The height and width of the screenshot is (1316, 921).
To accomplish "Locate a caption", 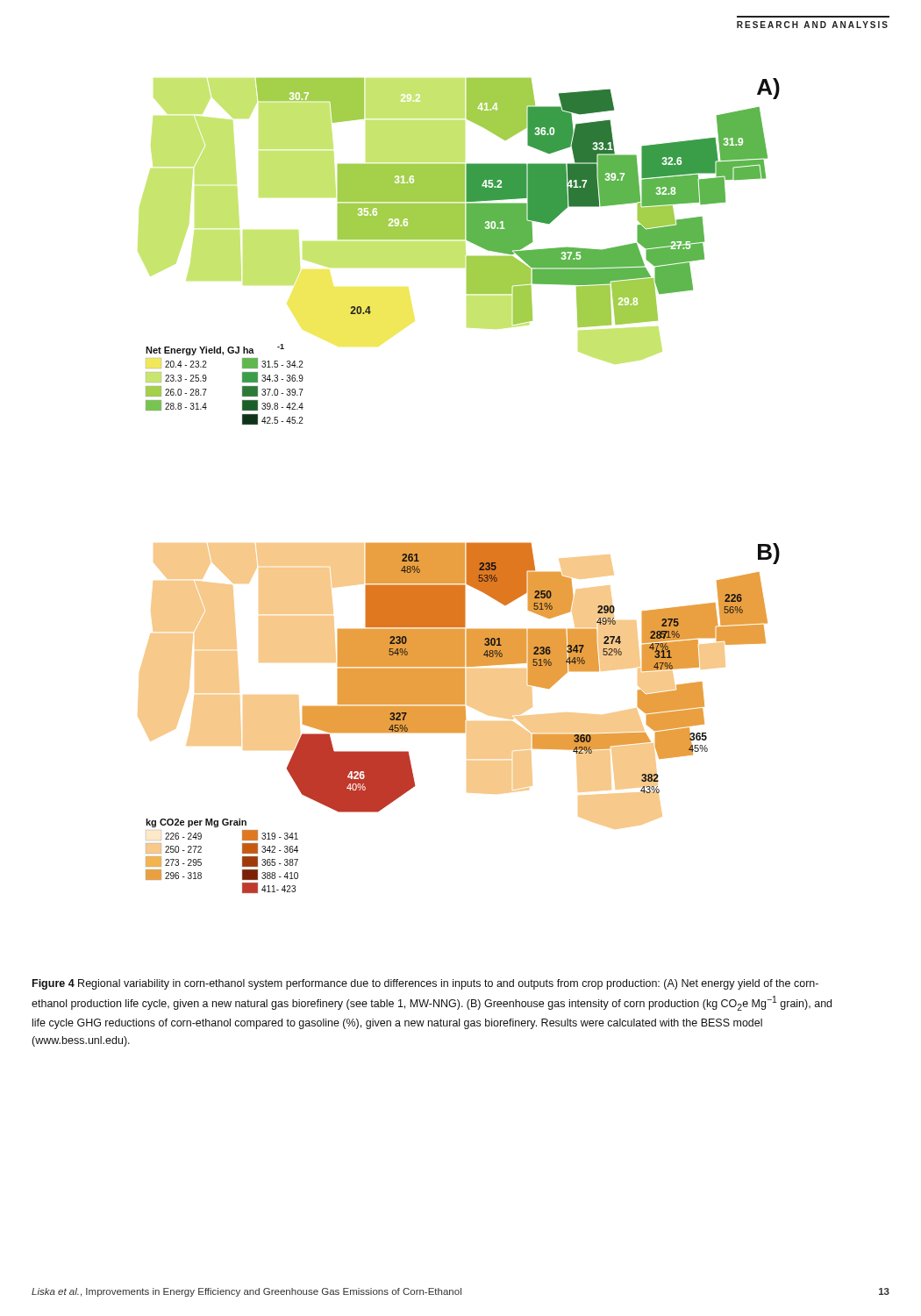I will (x=432, y=1012).
